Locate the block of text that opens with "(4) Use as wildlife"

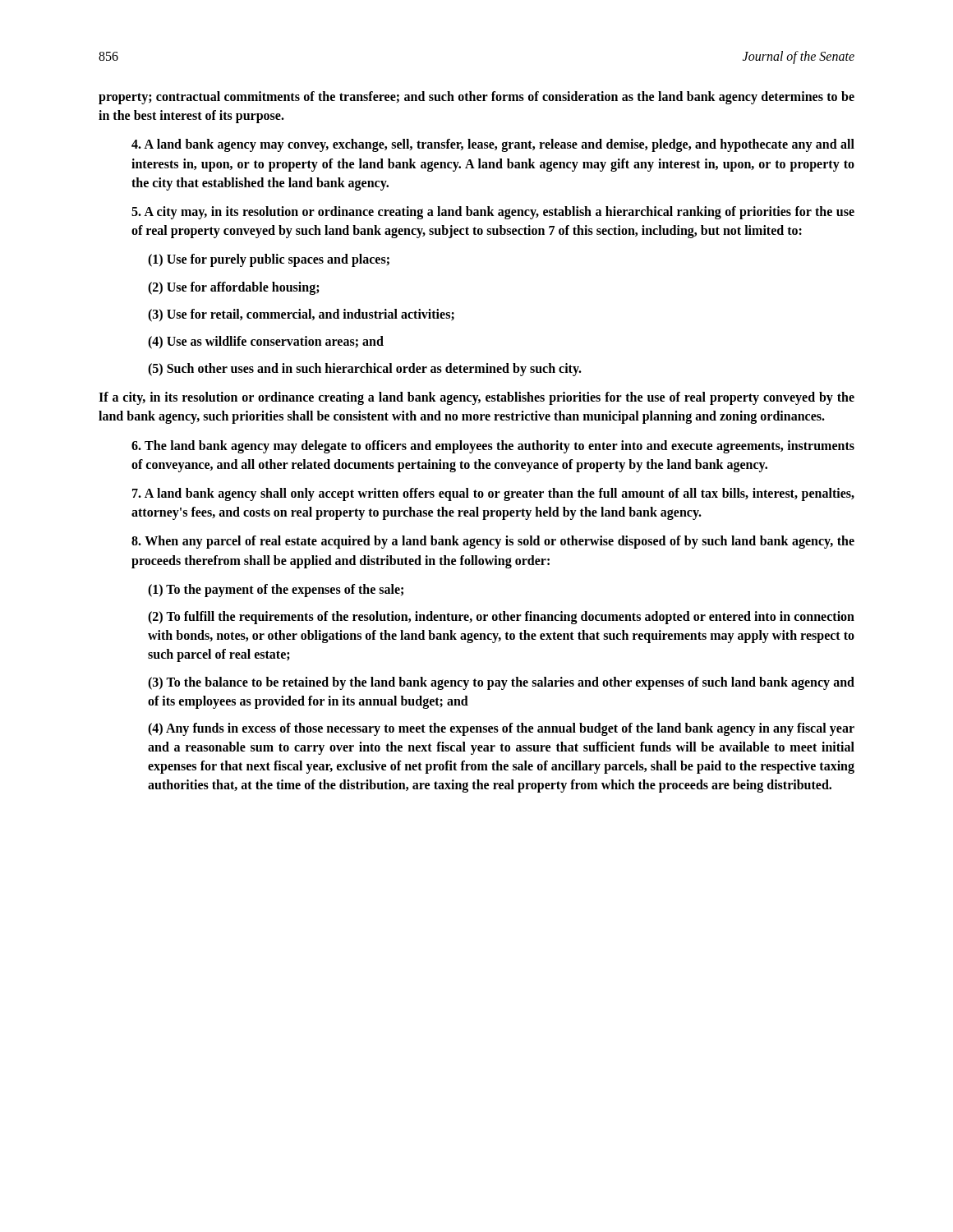pos(266,341)
